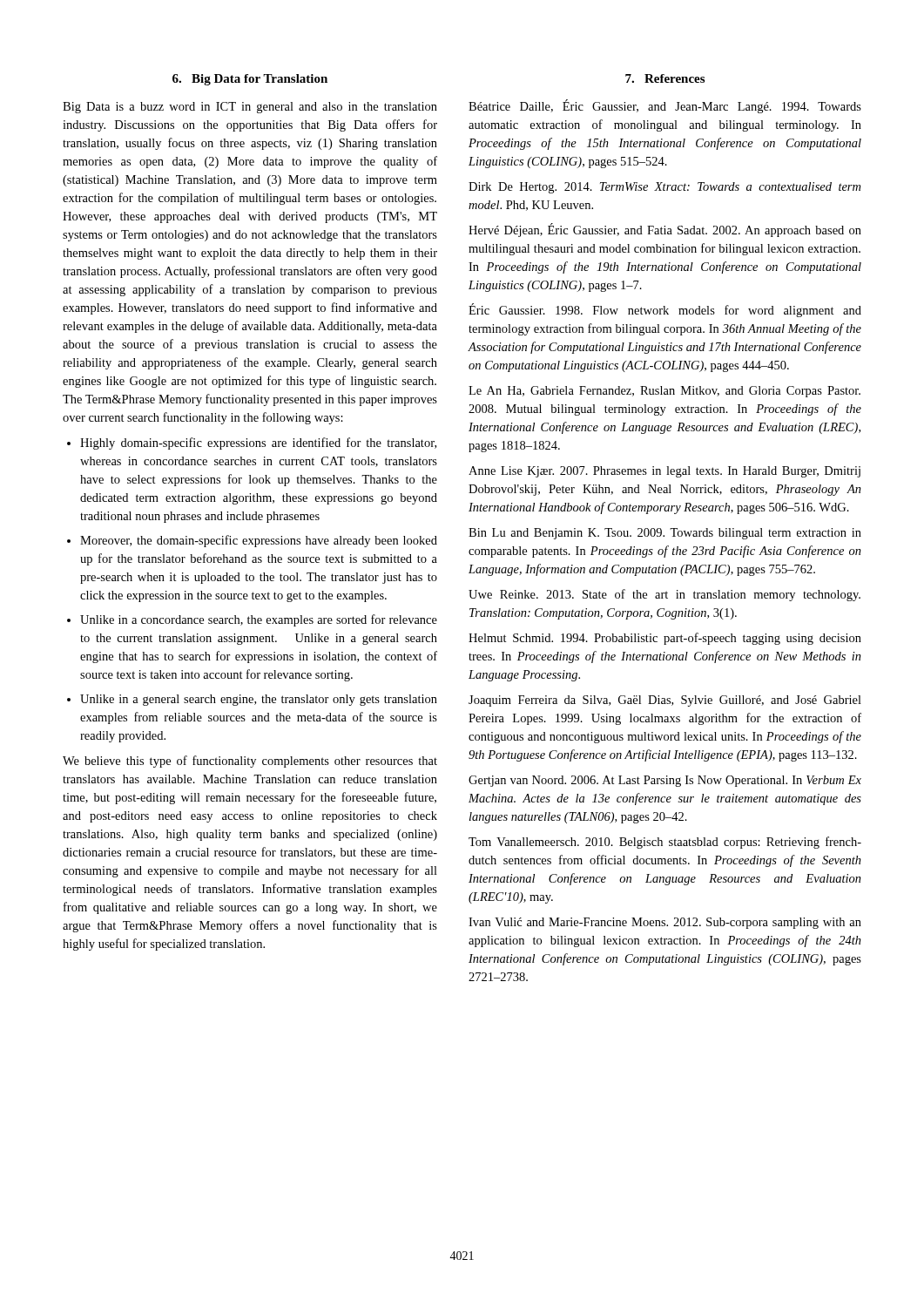The width and height of the screenshot is (924, 1307).
Task: Locate the element starting "7. References"
Action: pyautogui.click(x=665, y=79)
